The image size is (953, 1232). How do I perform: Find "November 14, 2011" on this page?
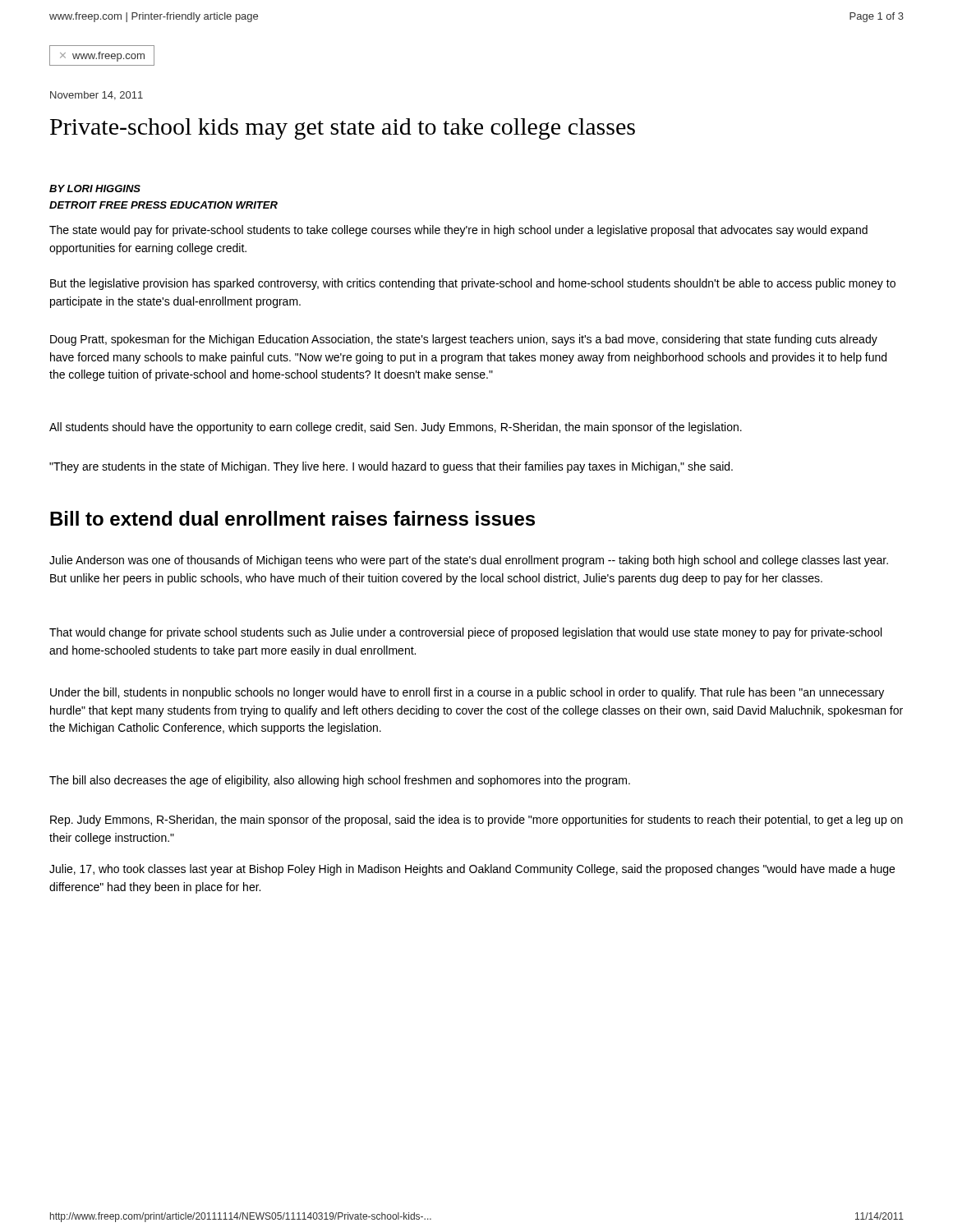pos(96,95)
